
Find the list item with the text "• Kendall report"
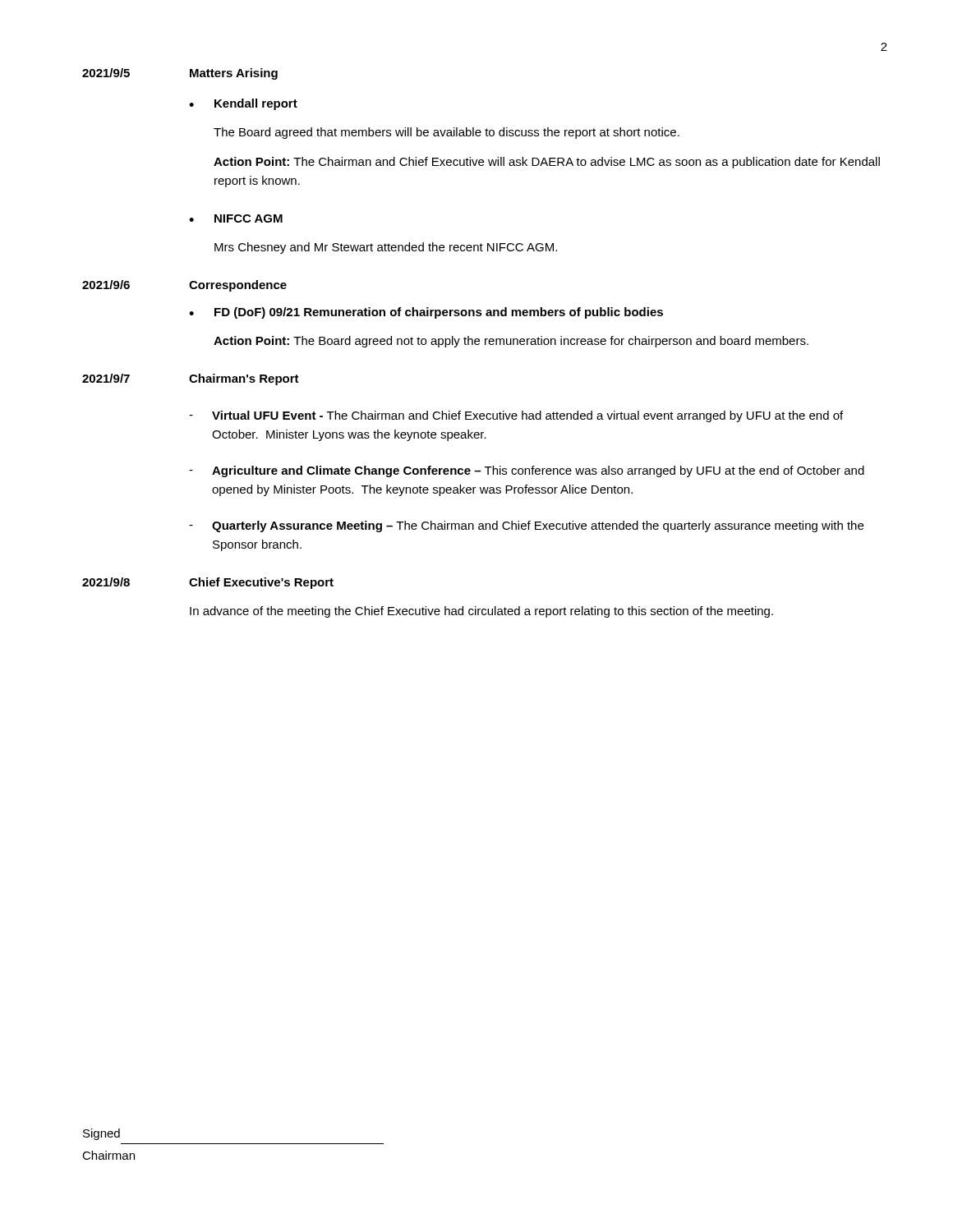pos(243,105)
